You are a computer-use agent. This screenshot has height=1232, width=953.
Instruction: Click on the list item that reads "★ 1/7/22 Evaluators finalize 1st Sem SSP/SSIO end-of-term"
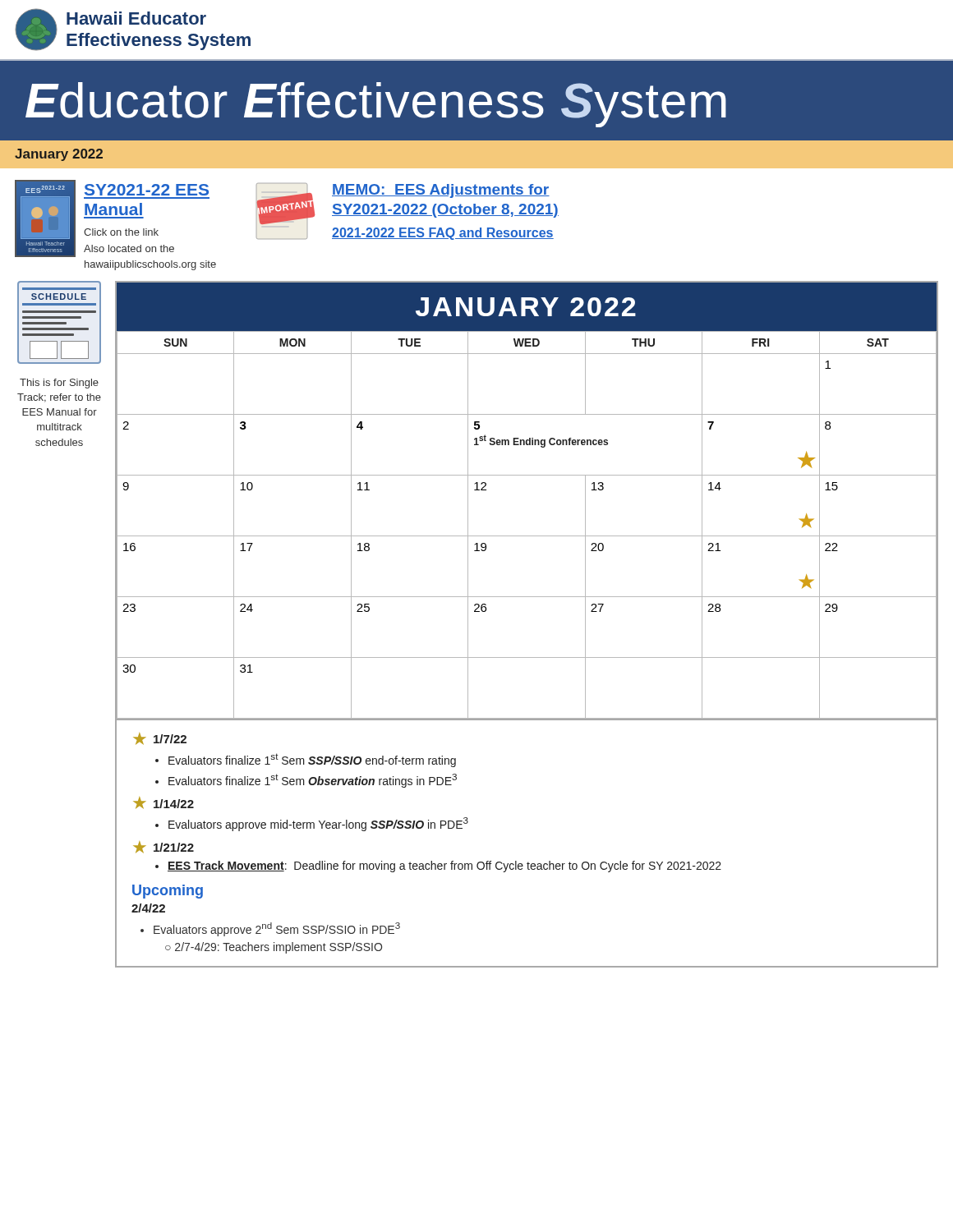pos(160,739)
